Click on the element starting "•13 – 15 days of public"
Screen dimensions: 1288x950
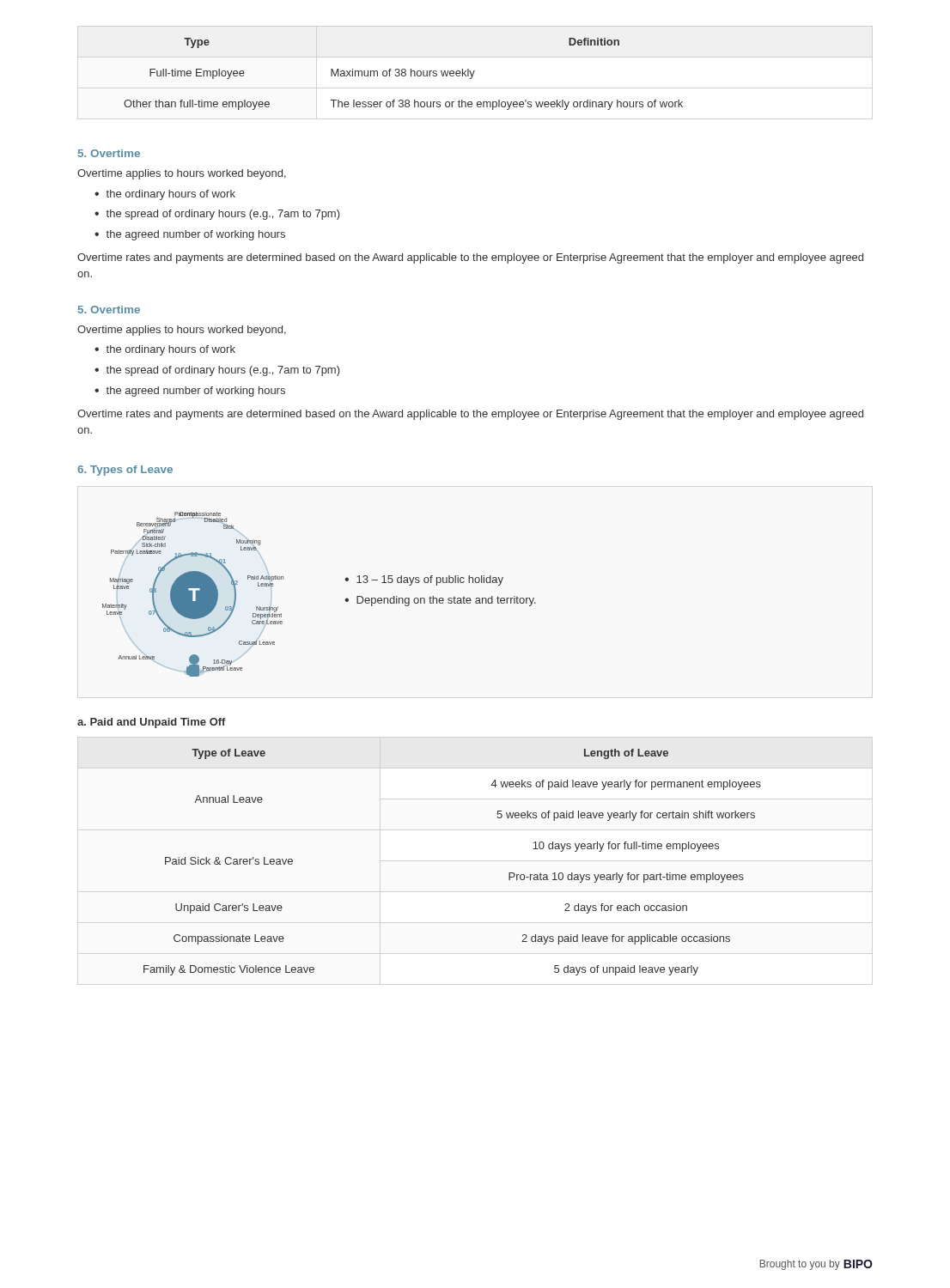point(424,580)
